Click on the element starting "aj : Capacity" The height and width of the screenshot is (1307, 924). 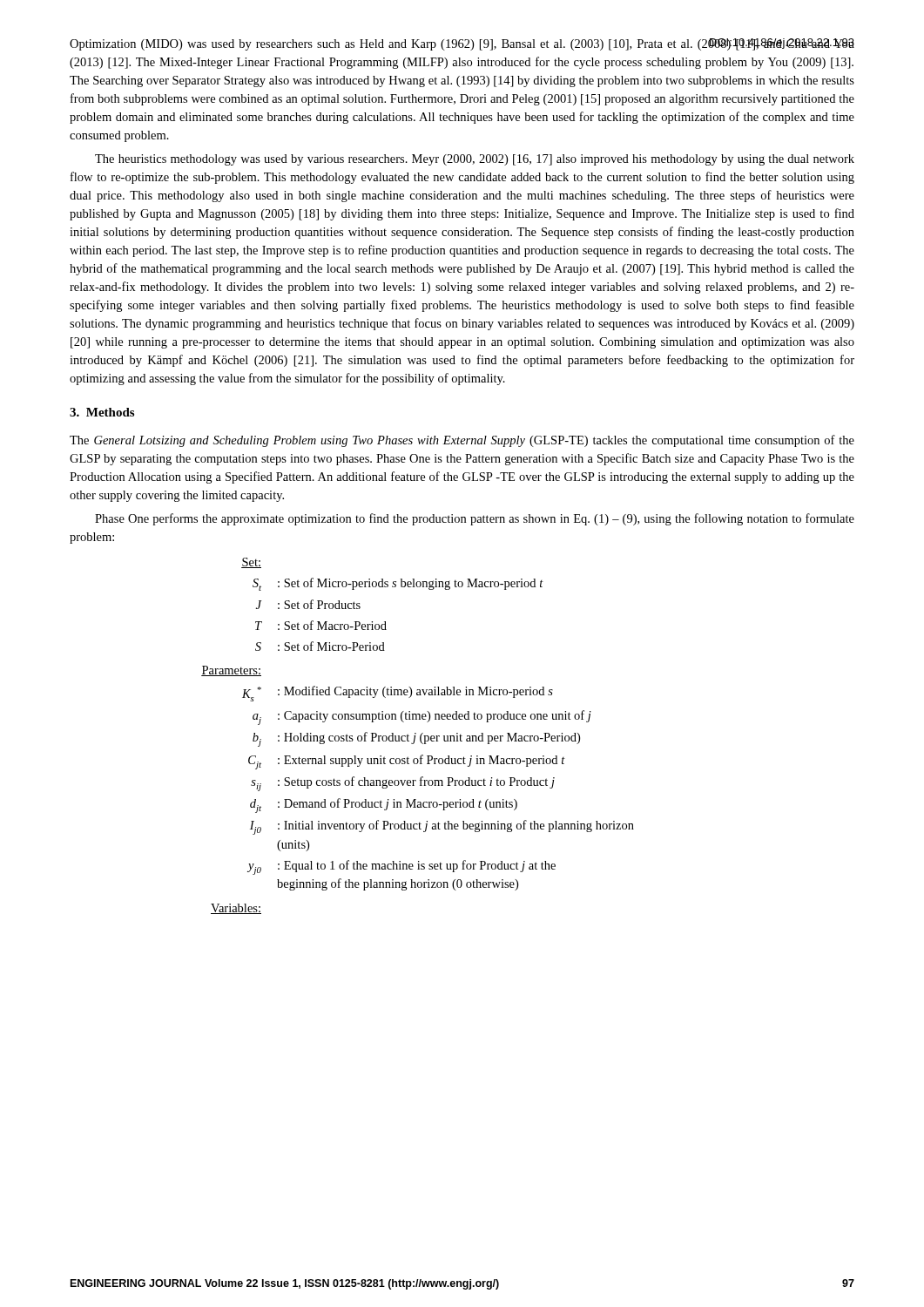click(462, 717)
